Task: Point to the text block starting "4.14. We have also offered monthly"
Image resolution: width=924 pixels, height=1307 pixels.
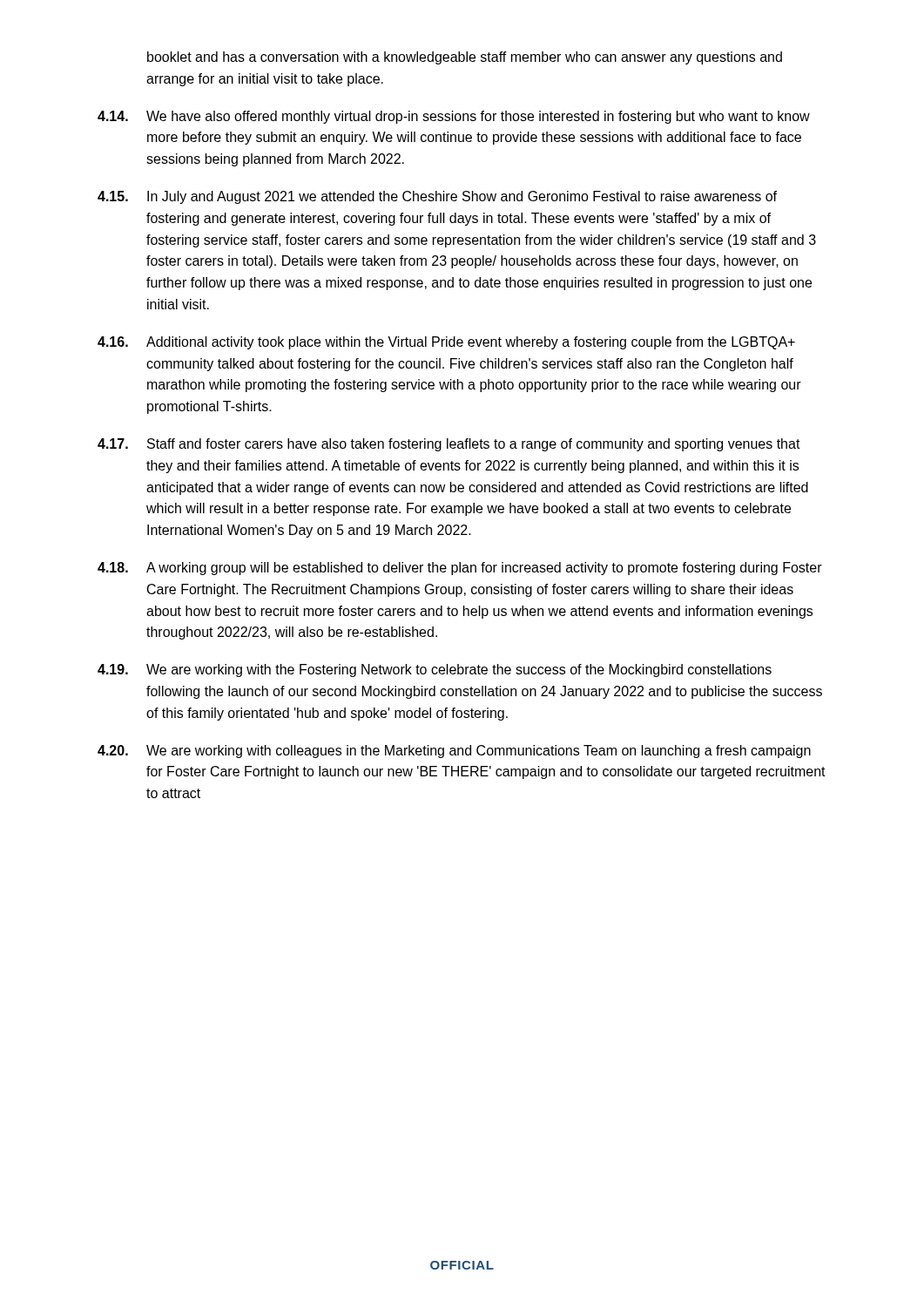Action: pyautogui.click(x=462, y=138)
